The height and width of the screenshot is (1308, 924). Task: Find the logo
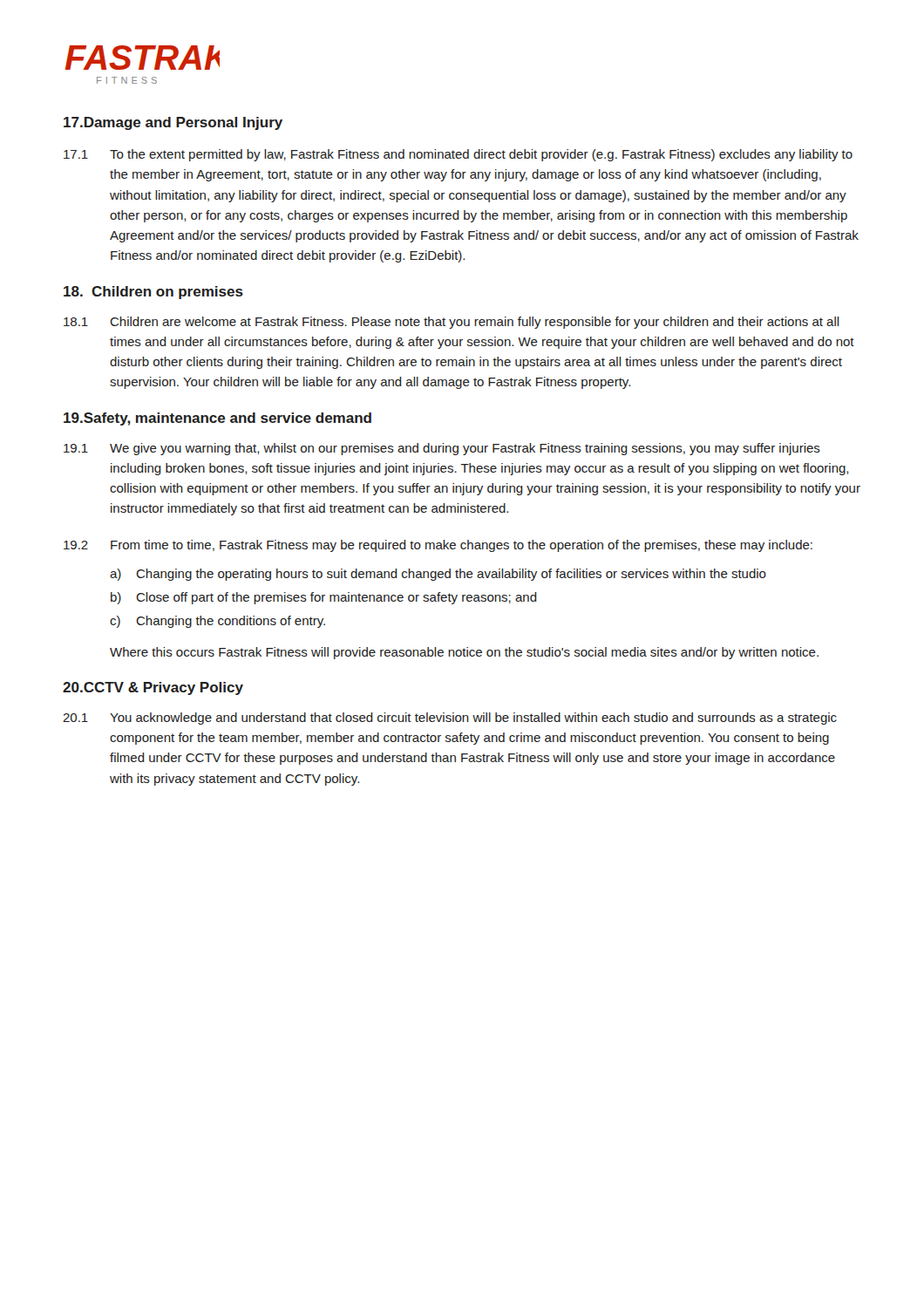click(462, 62)
